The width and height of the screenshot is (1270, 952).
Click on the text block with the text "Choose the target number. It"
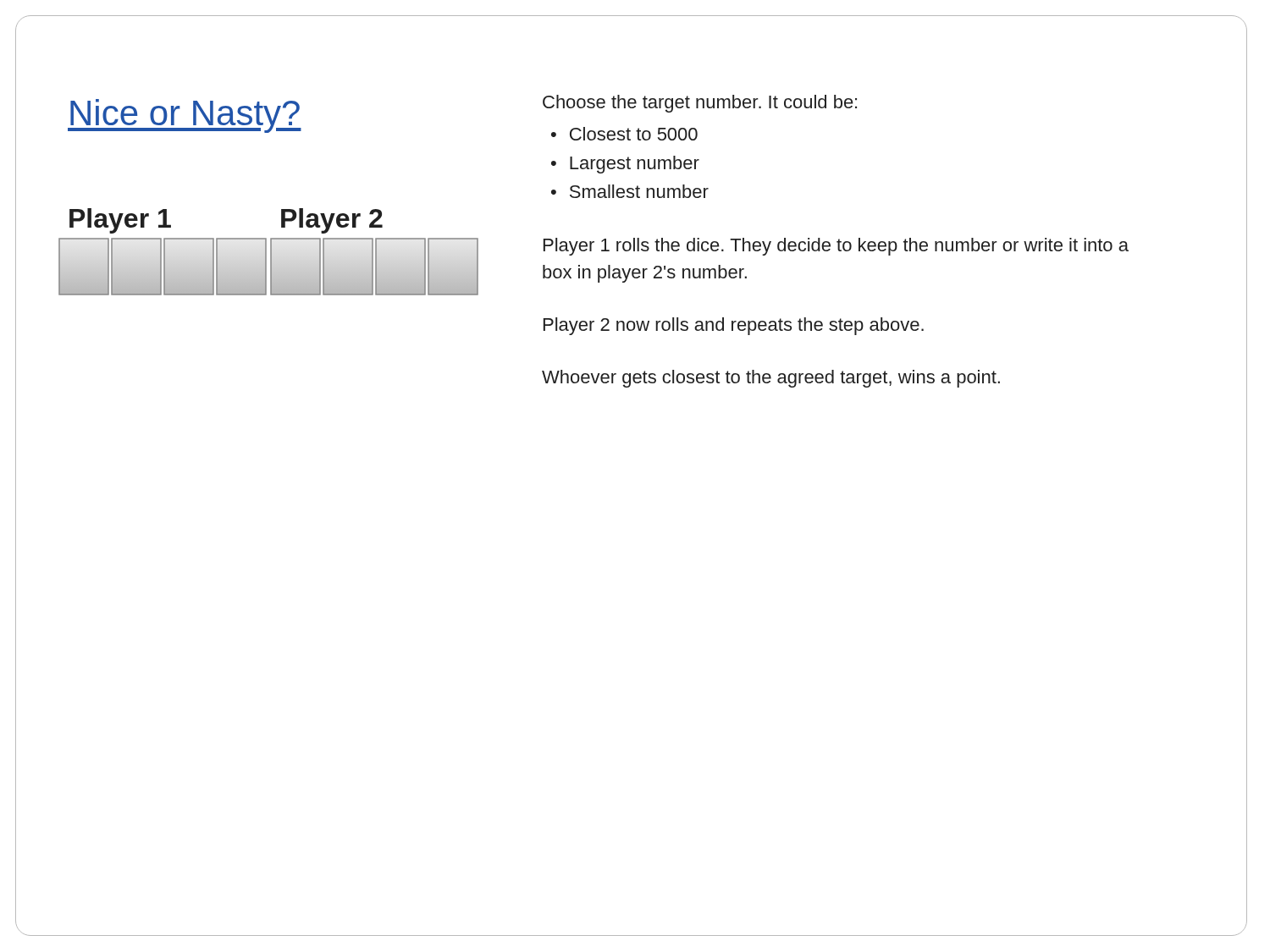point(700,102)
